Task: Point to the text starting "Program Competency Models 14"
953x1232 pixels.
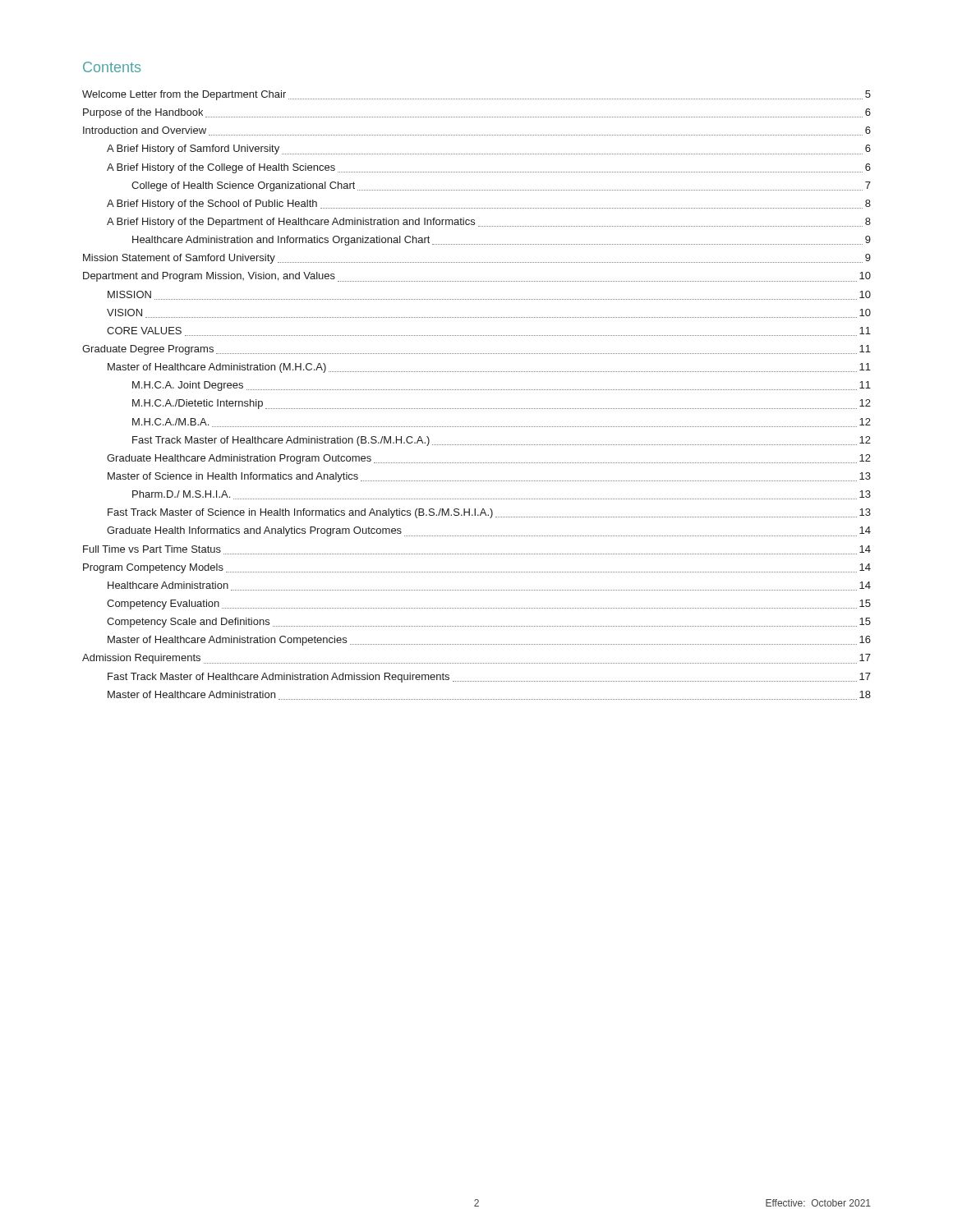Action: point(476,567)
